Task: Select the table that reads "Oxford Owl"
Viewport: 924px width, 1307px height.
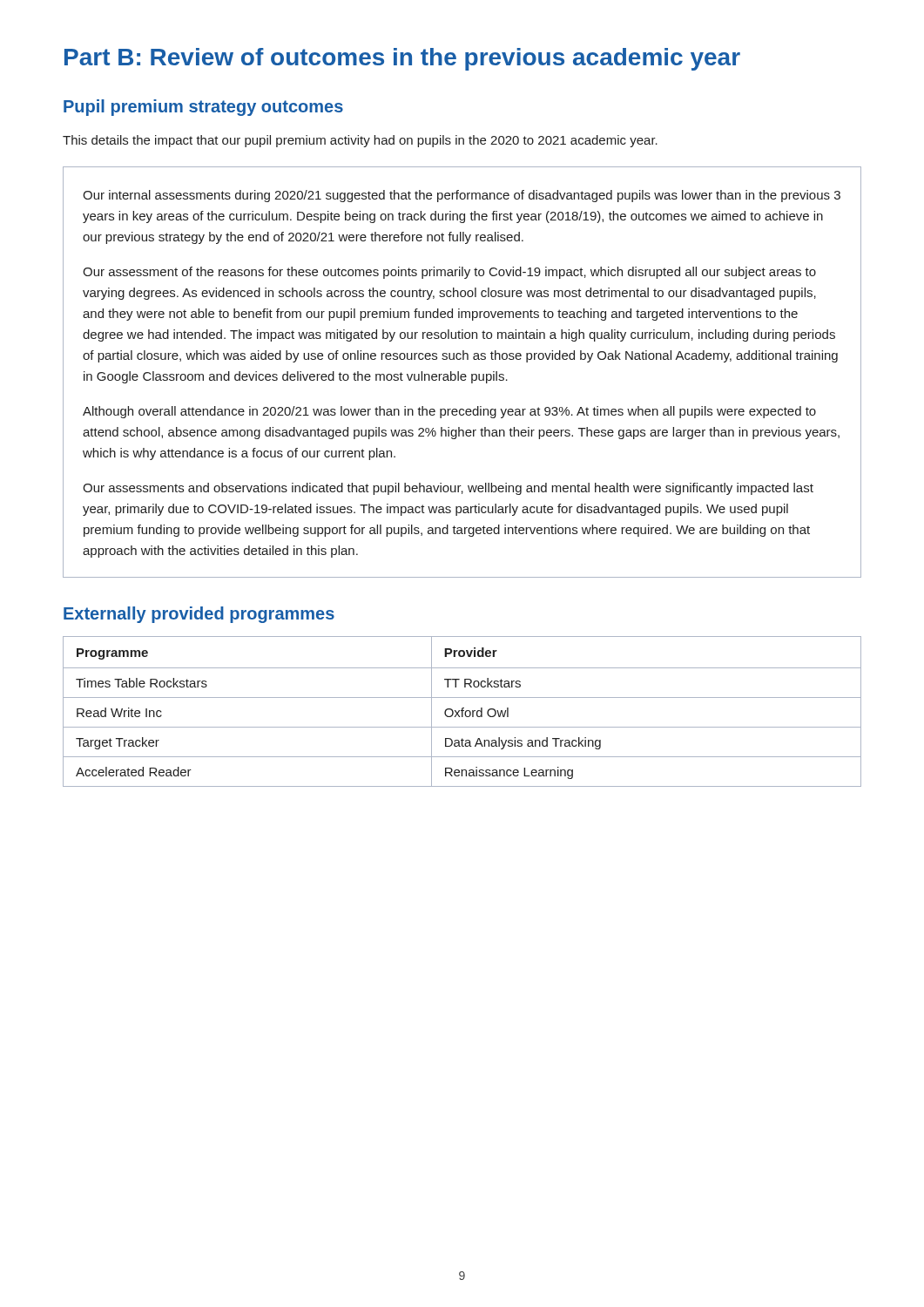Action: [x=462, y=711]
